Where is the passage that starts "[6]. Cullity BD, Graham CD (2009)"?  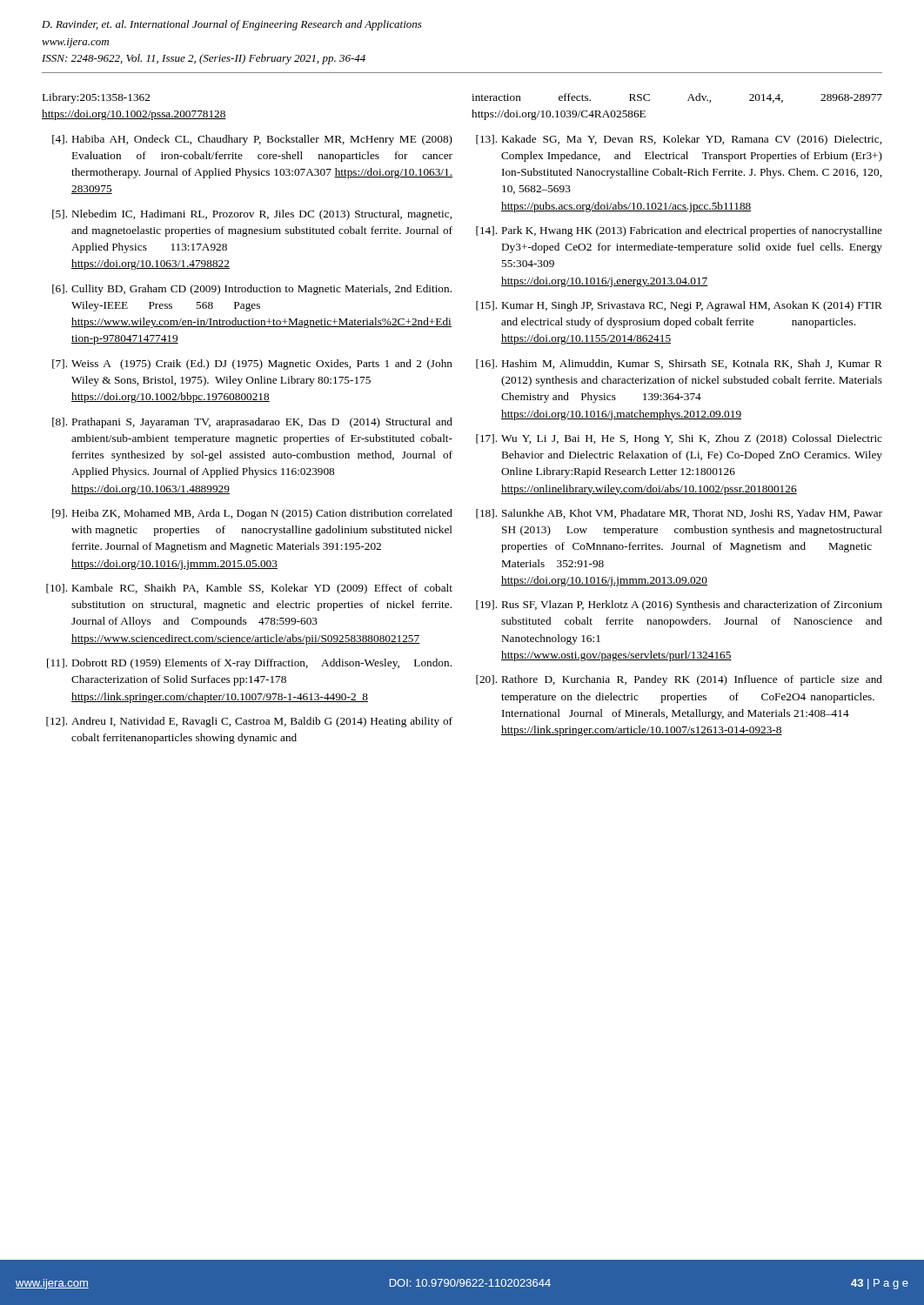(x=247, y=313)
